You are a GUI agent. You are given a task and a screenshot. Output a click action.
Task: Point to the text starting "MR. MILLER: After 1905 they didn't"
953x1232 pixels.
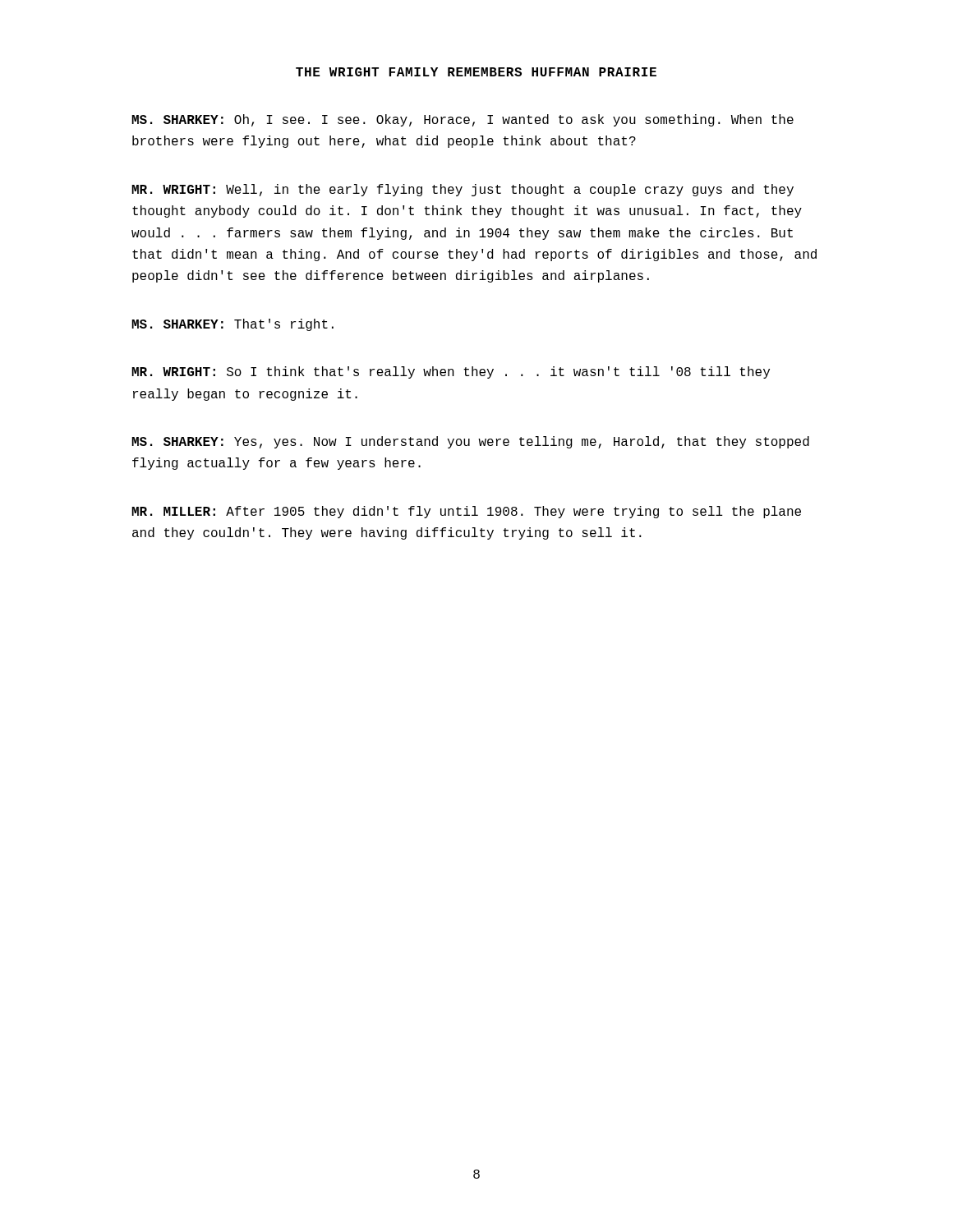[467, 523]
